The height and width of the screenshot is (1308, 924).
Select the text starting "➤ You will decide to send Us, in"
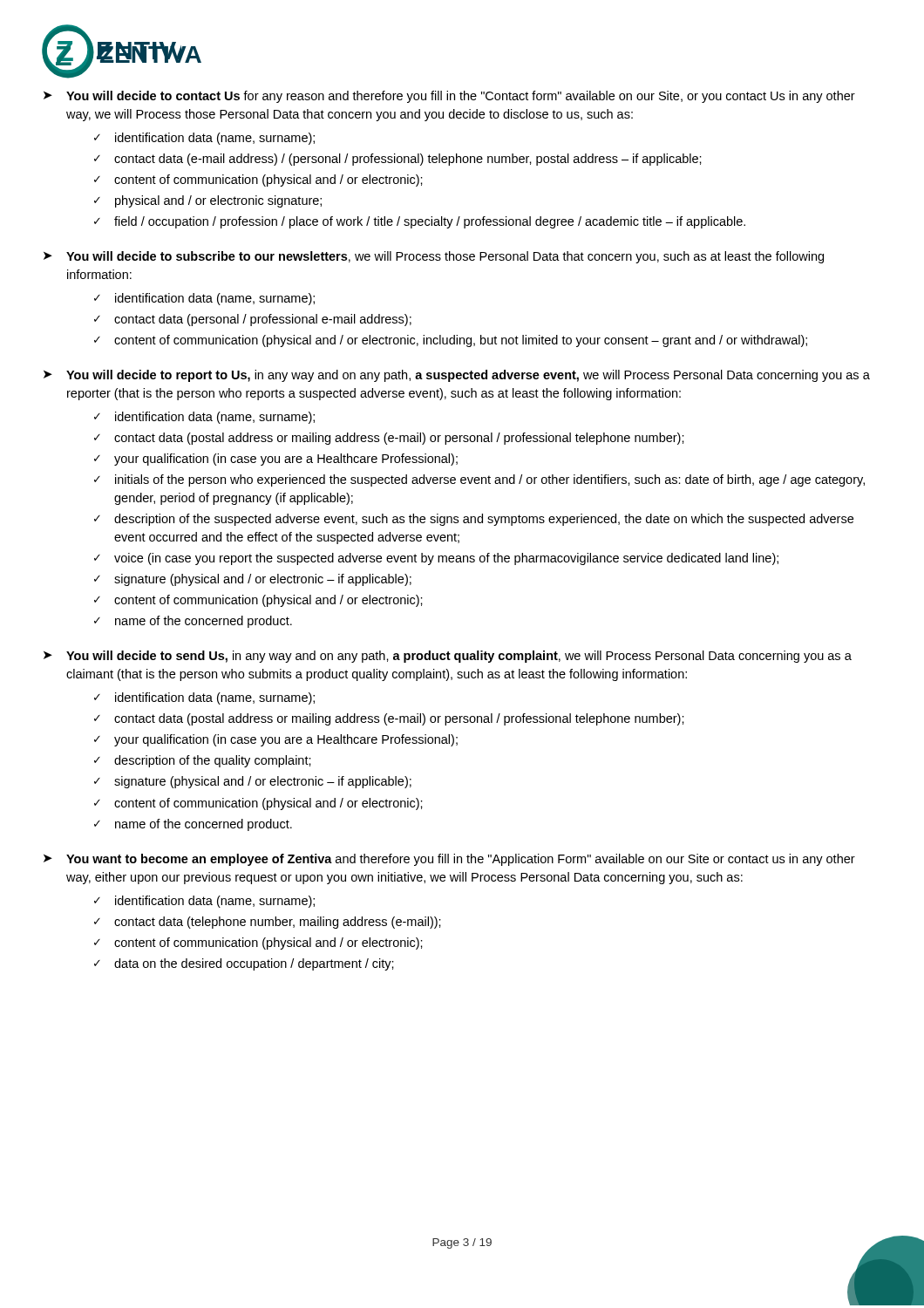pos(462,742)
